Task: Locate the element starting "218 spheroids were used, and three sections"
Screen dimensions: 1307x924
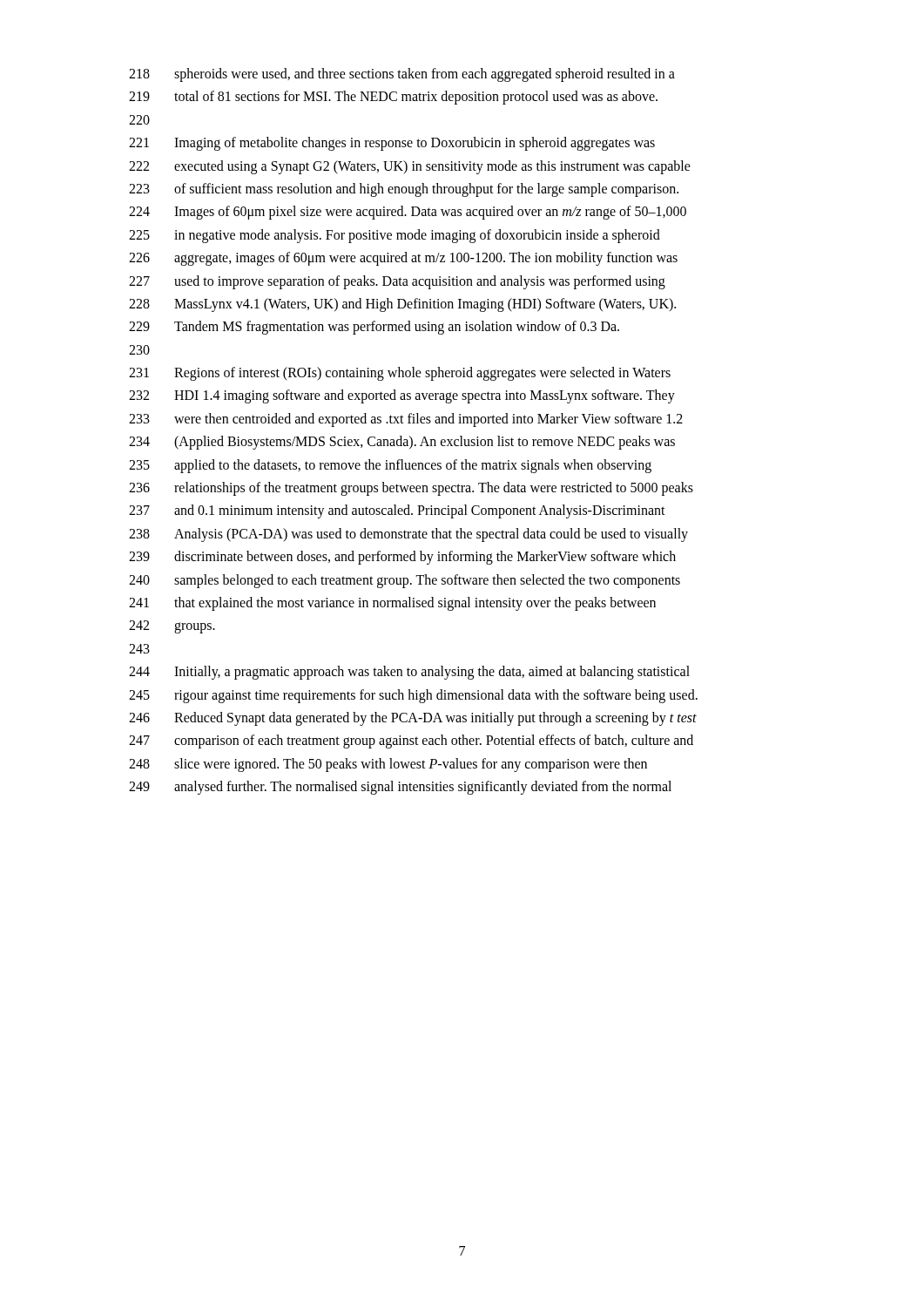Action: pyautogui.click(x=471, y=431)
